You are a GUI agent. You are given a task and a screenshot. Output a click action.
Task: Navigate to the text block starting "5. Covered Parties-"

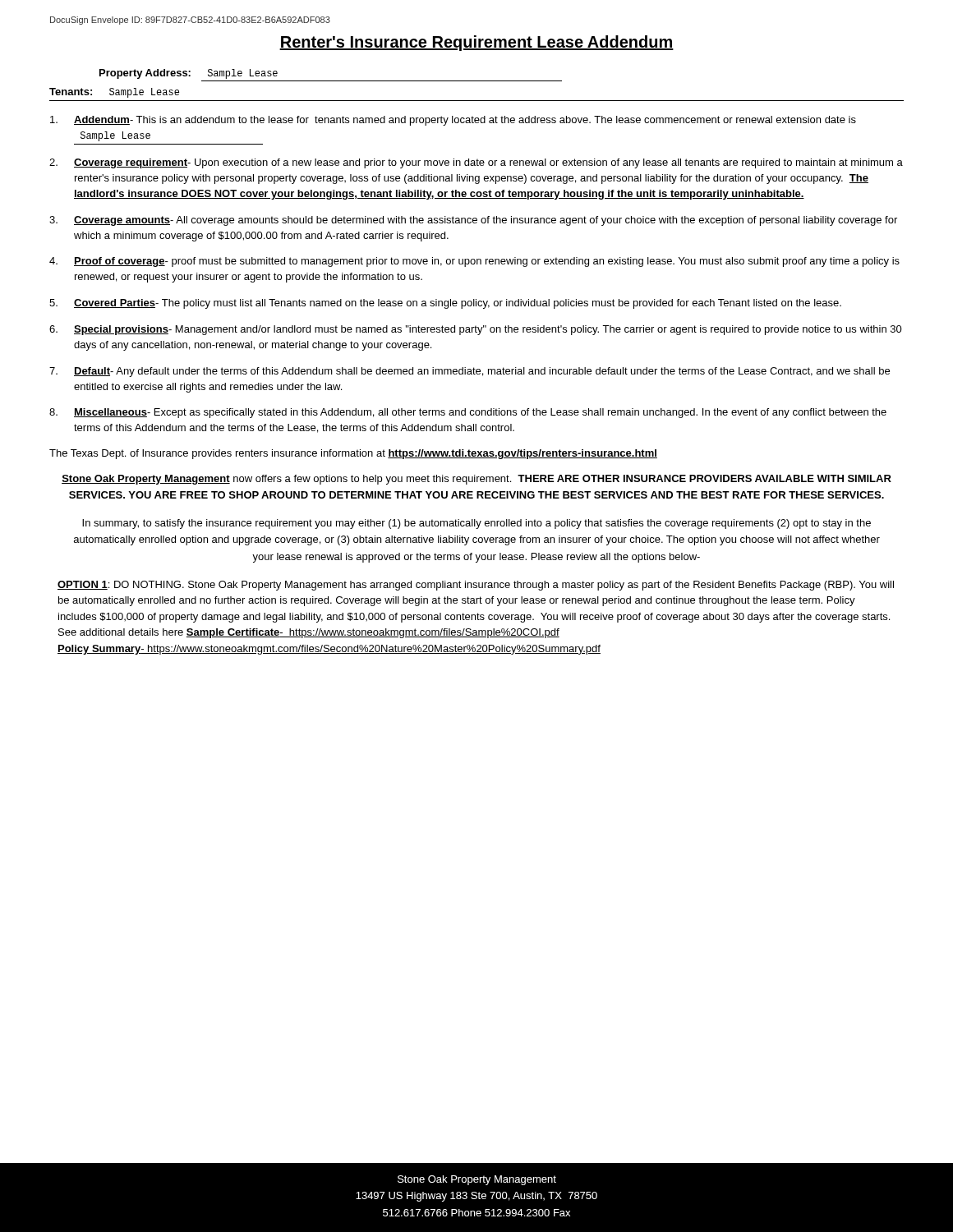(476, 304)
